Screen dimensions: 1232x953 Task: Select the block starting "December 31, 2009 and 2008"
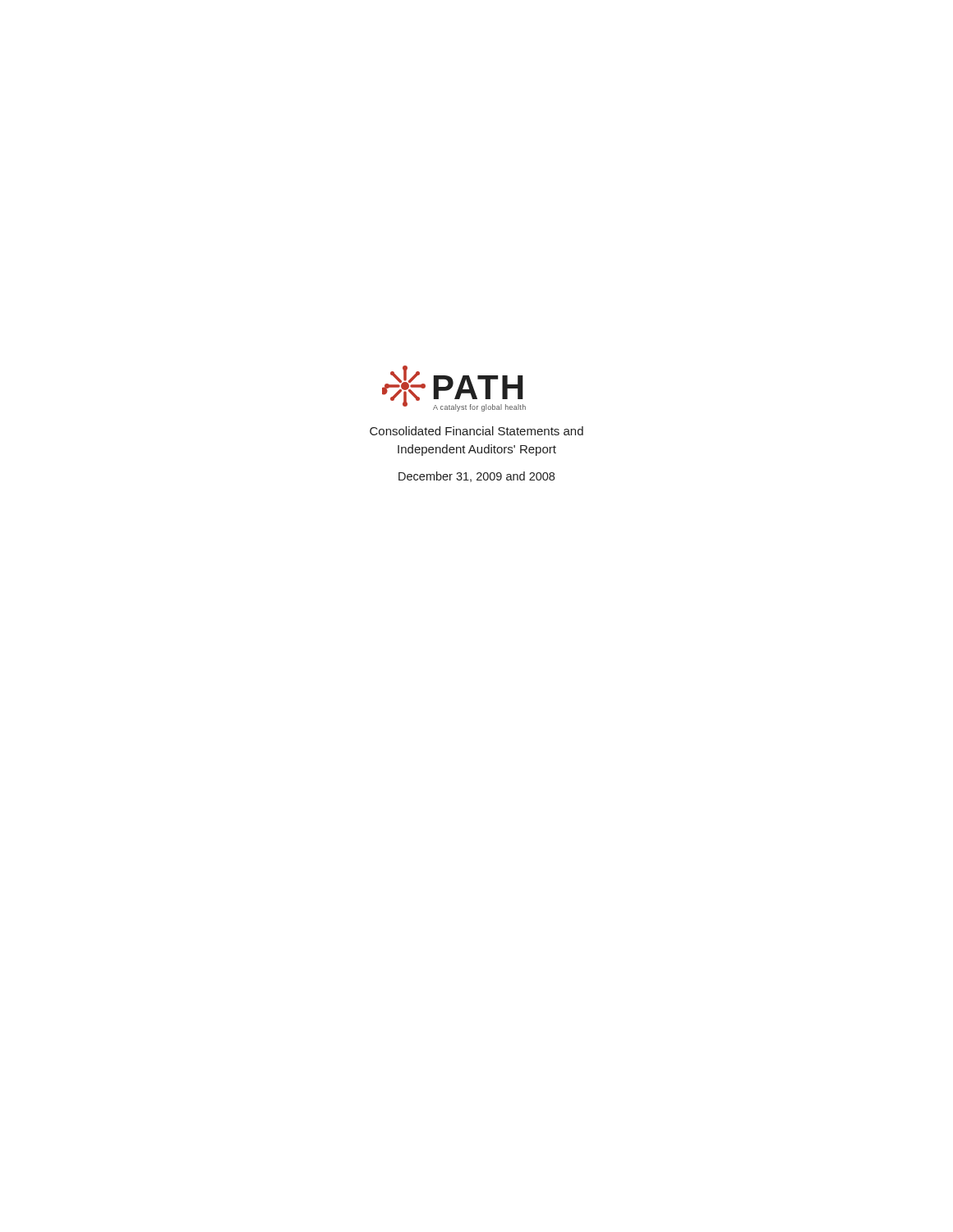[x=476, y=476]
